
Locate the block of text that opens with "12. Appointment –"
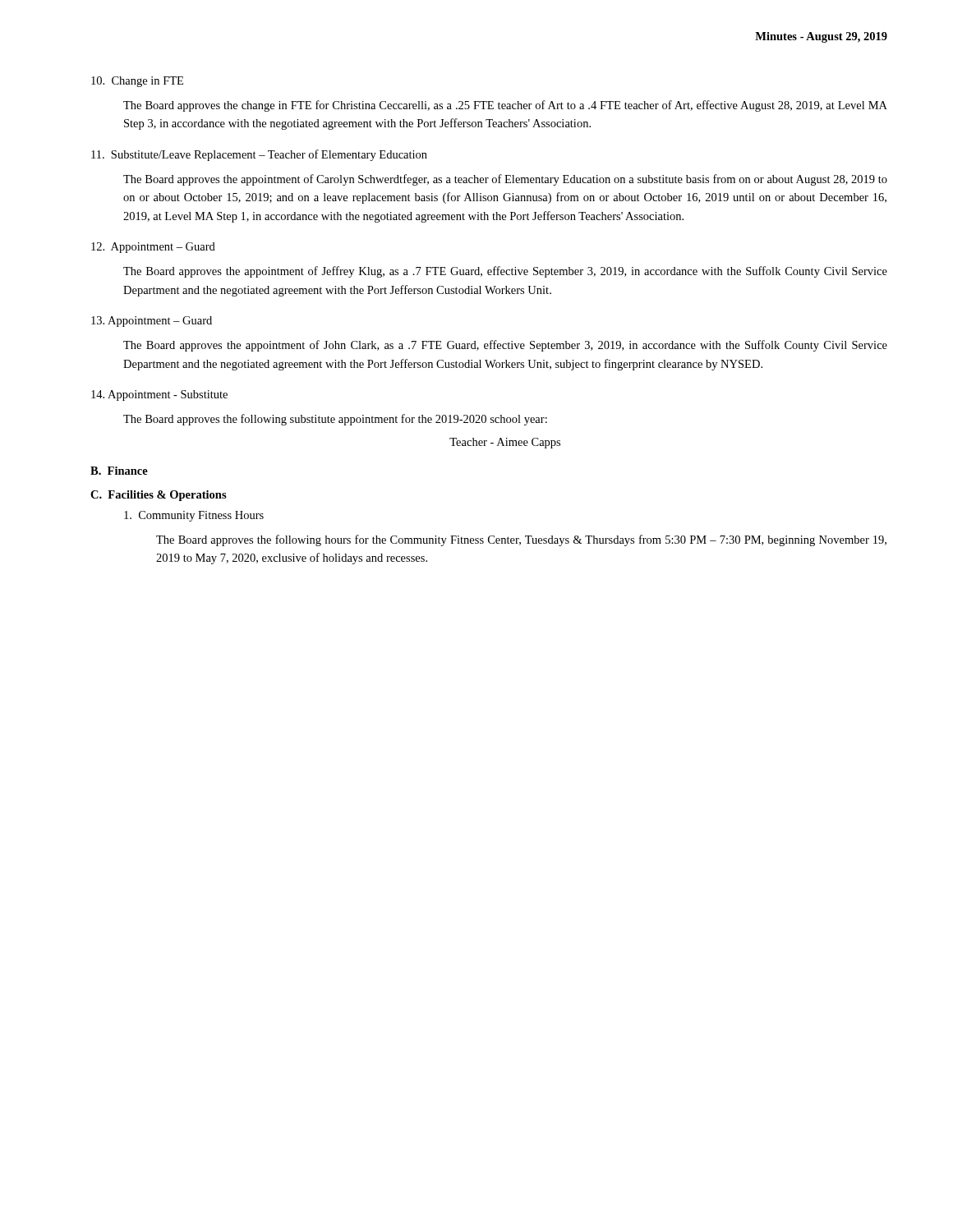click(x=153, y=247)
